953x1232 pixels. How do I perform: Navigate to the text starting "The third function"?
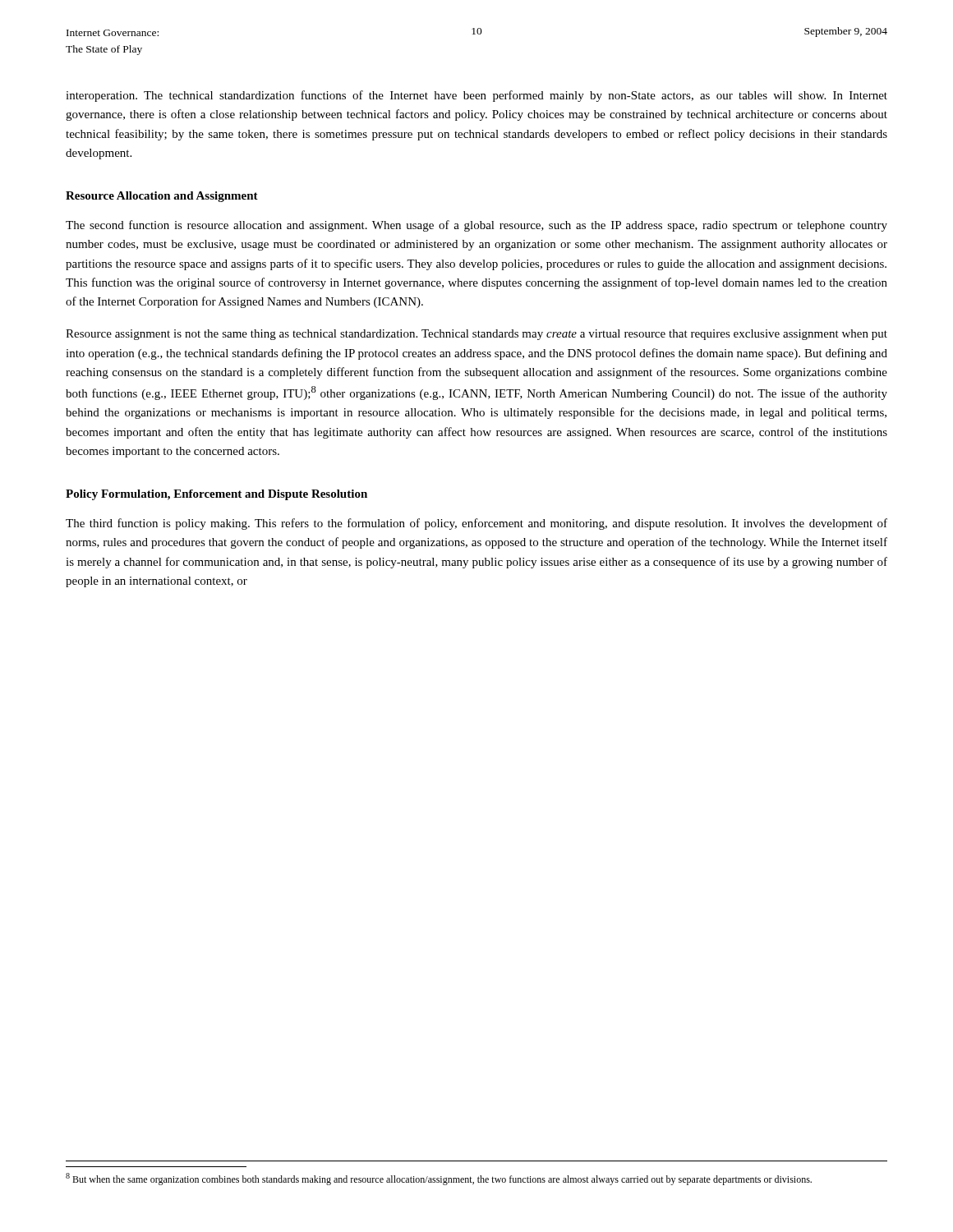pos(476,552)
